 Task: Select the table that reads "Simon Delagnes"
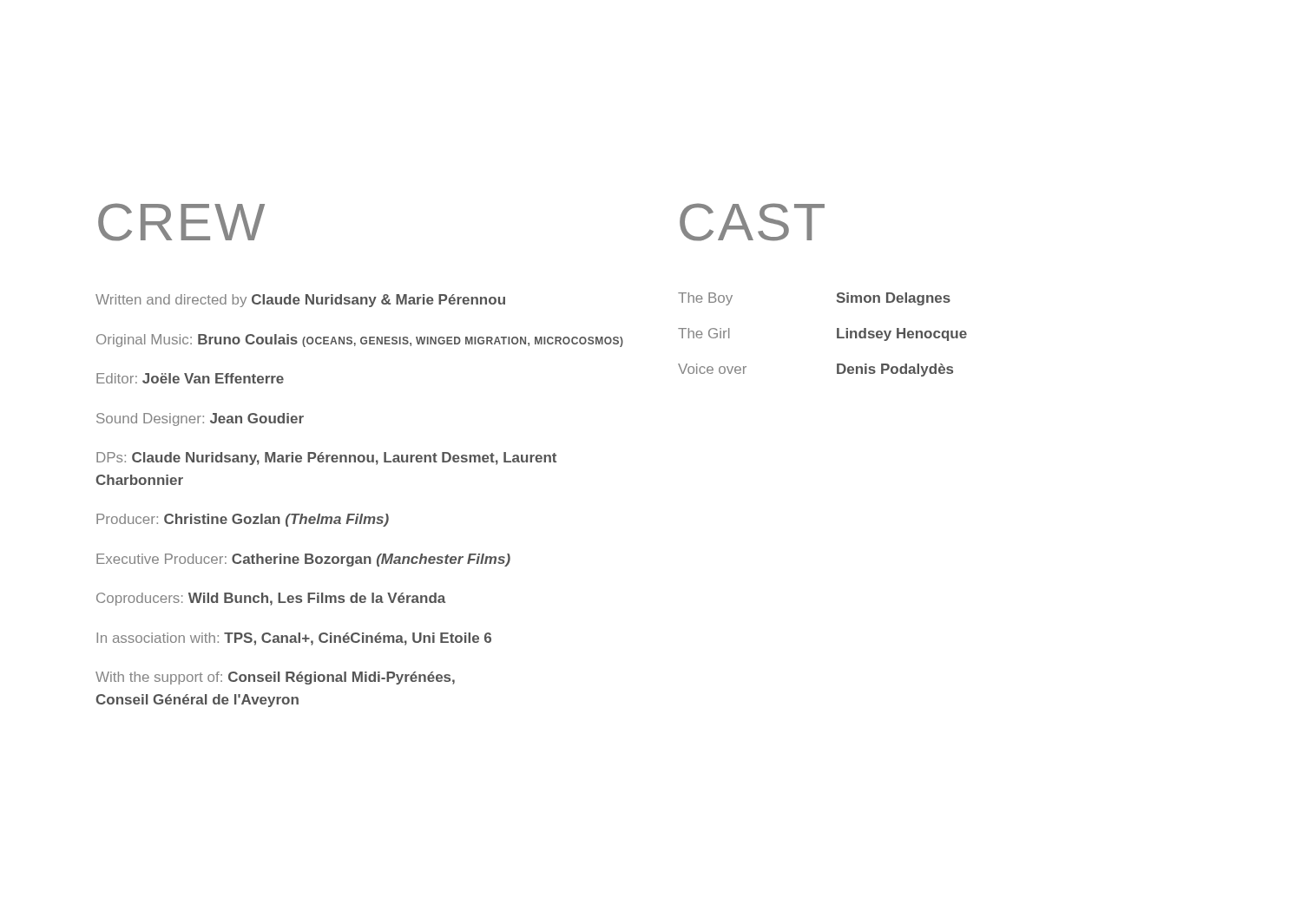pyautogui.click(x=946, y=342)
